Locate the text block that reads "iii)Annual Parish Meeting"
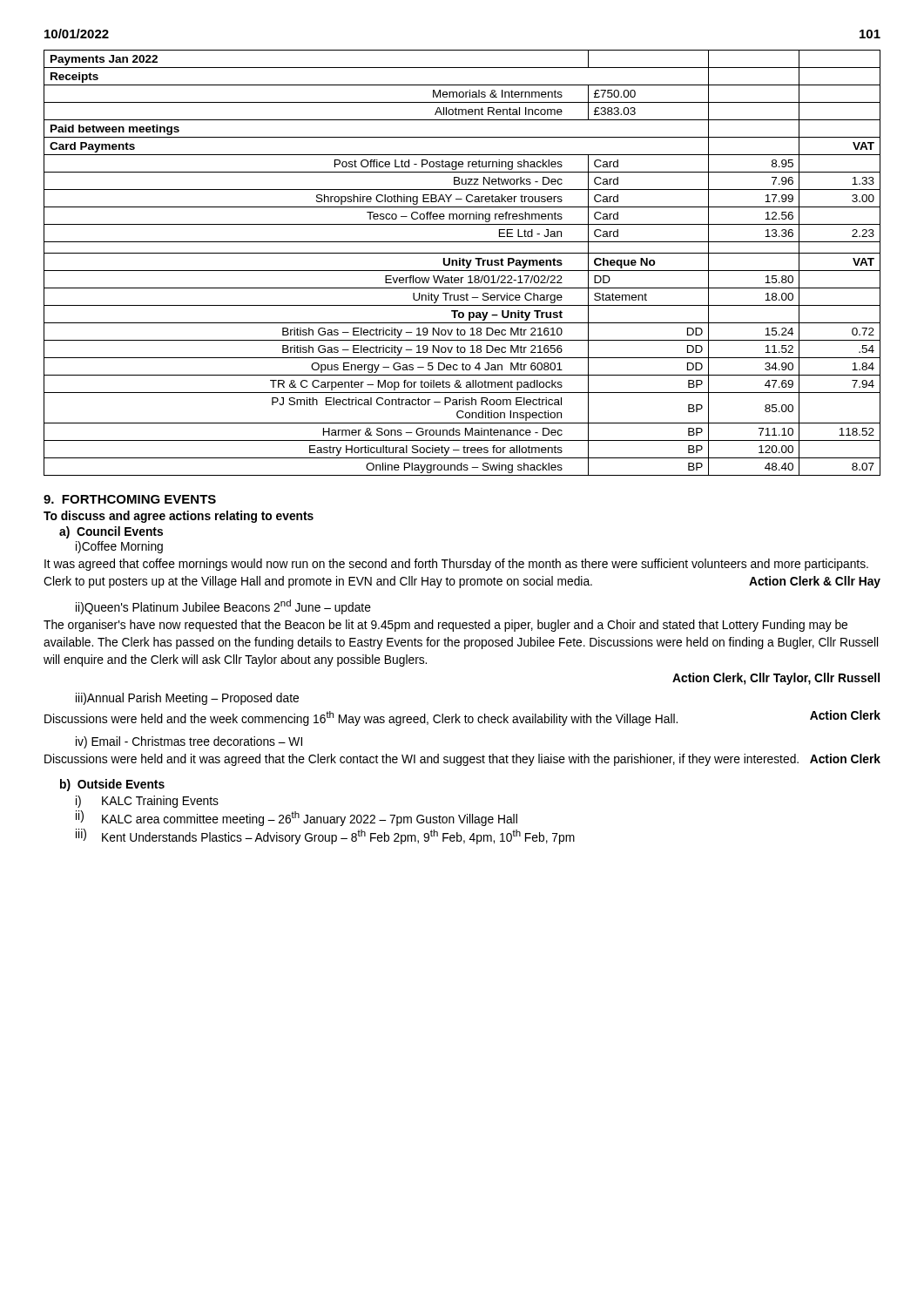924x1307 pixels. 187,698
